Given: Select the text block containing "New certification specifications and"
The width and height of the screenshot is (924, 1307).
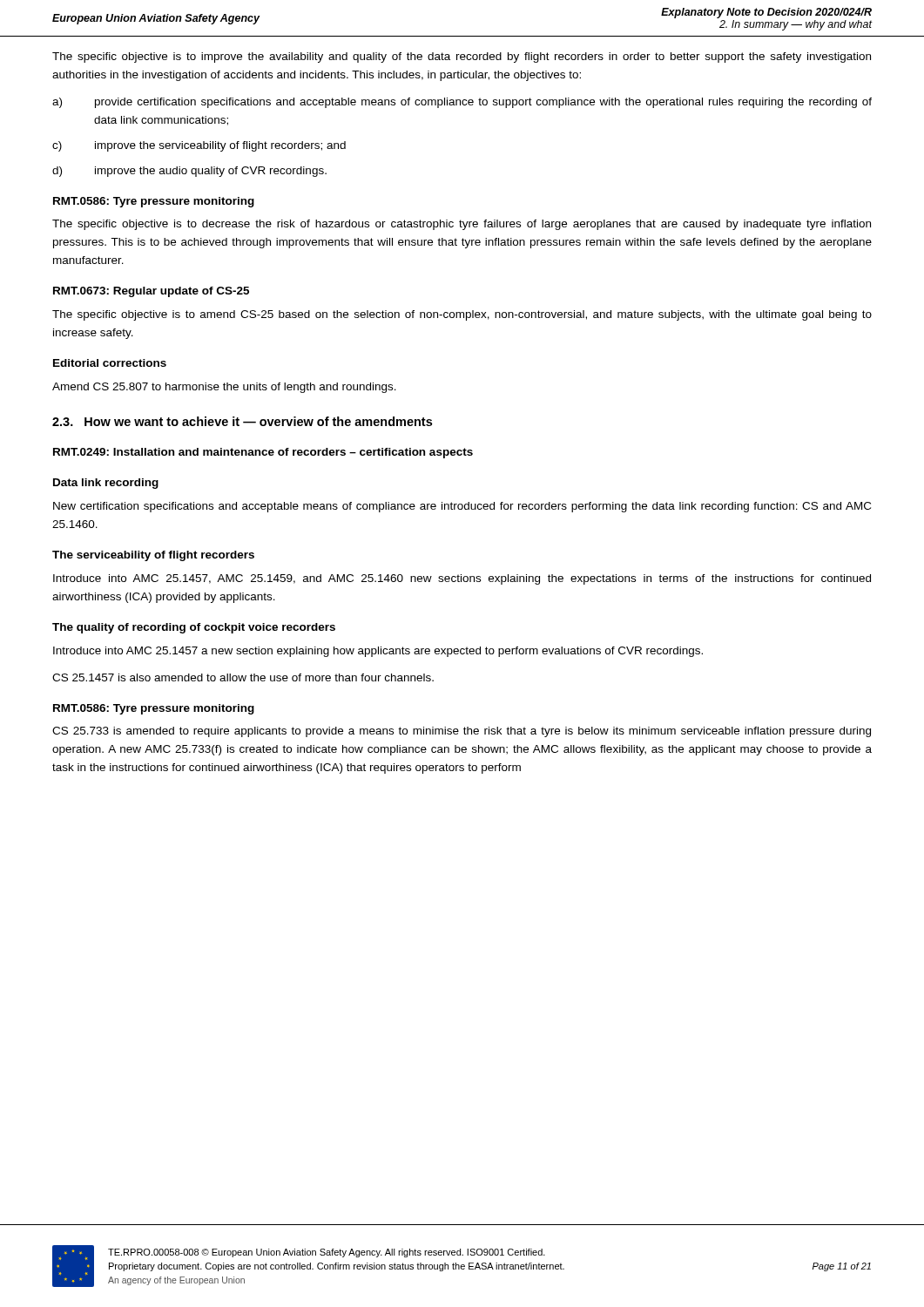Looking at the screenshot, I should tap(462, 516).
